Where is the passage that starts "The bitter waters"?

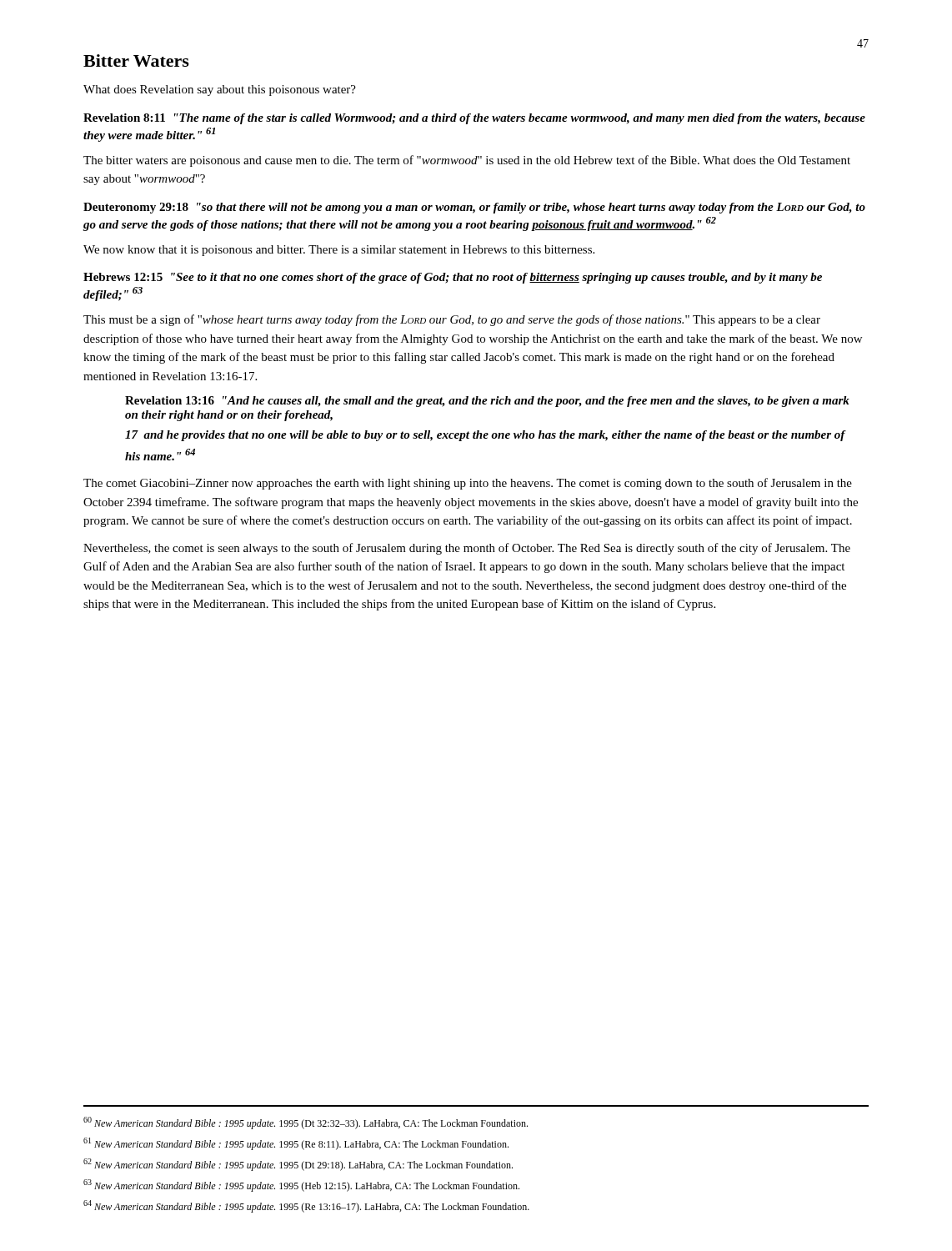(467, 169)
